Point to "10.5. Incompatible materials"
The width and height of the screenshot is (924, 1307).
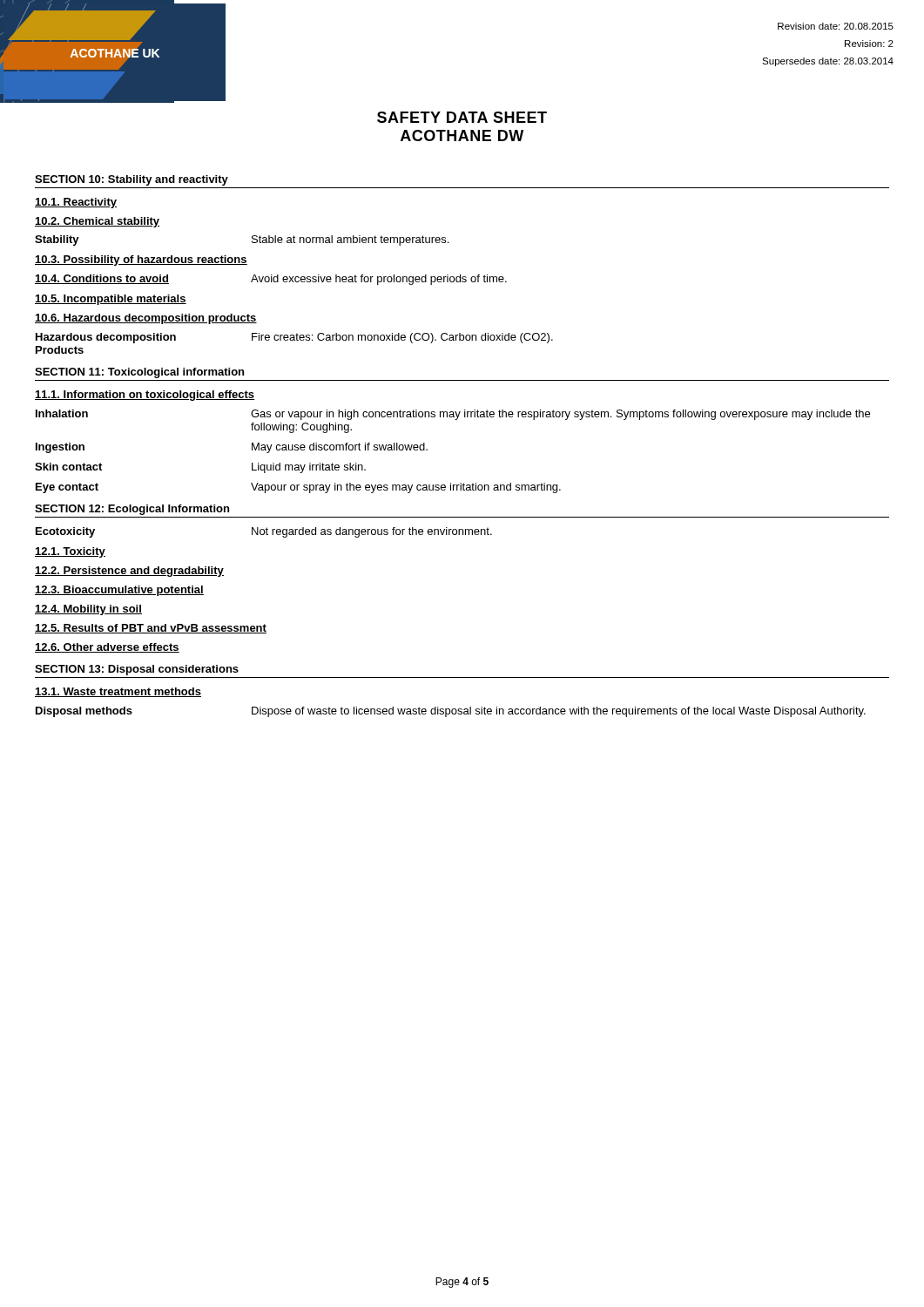110,298
